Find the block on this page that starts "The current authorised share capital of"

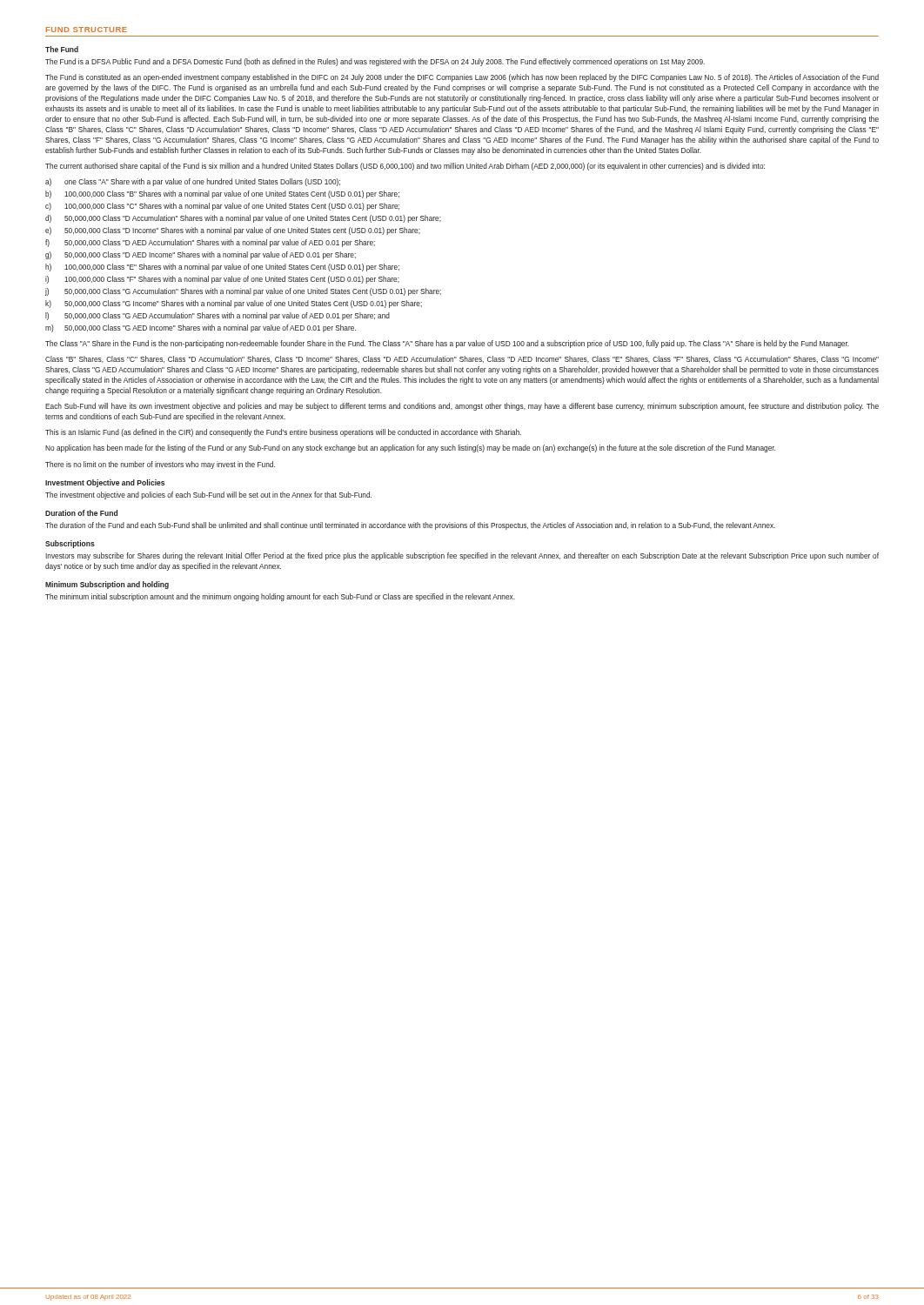(x=405, y=166)
